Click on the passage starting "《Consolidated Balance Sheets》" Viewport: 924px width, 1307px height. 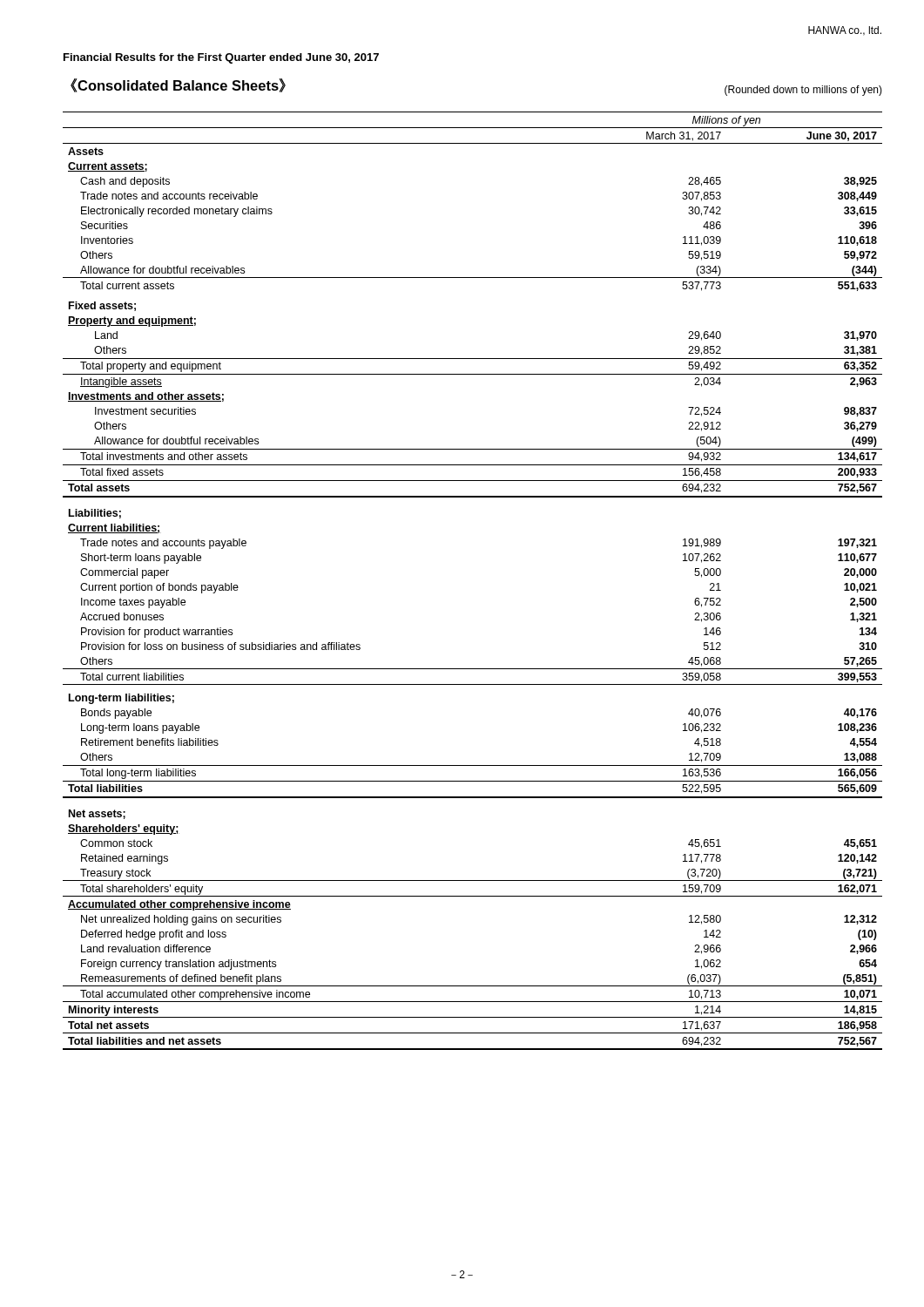tap(178, 85)
